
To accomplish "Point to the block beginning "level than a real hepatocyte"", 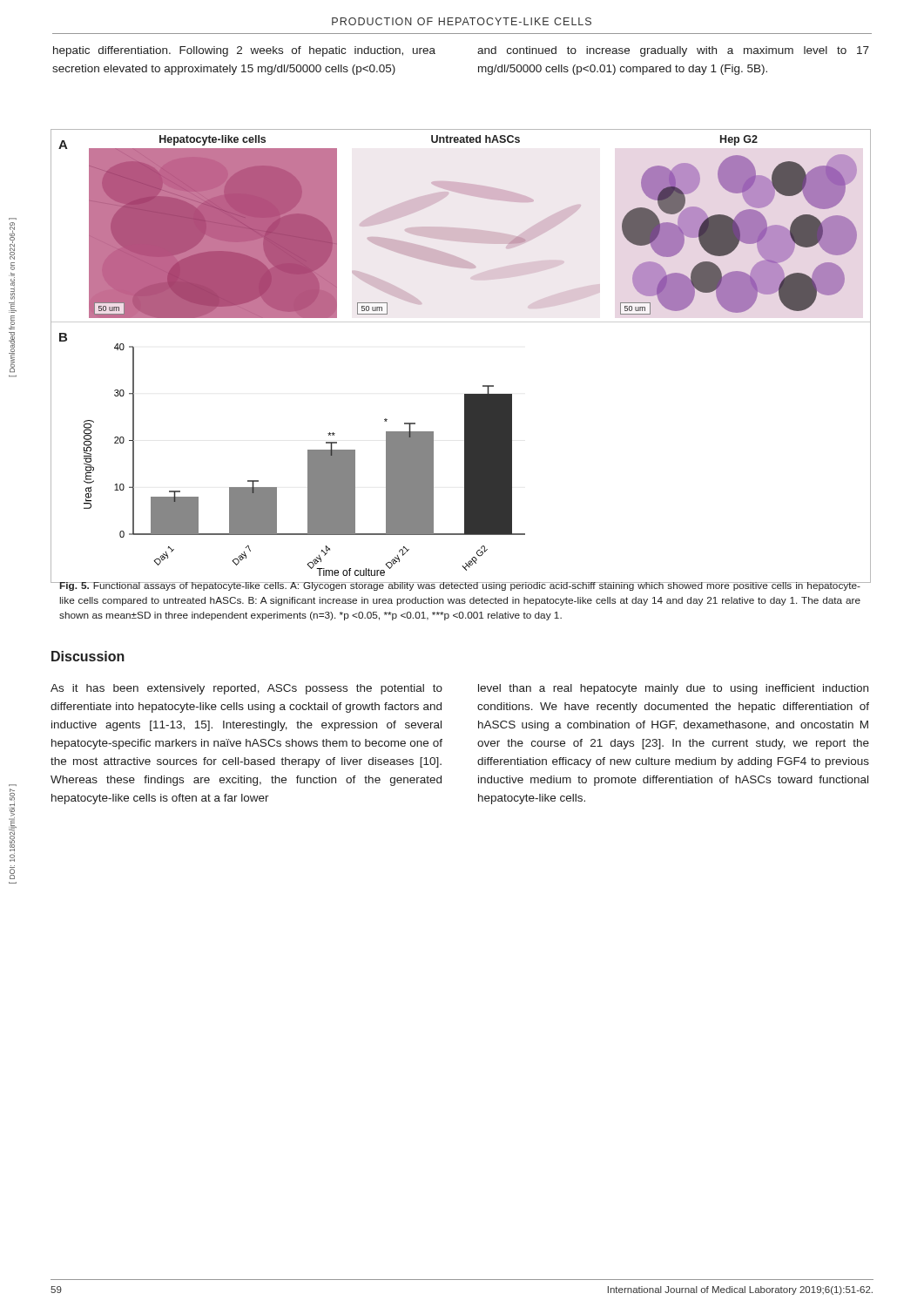I will pos(673,743).
